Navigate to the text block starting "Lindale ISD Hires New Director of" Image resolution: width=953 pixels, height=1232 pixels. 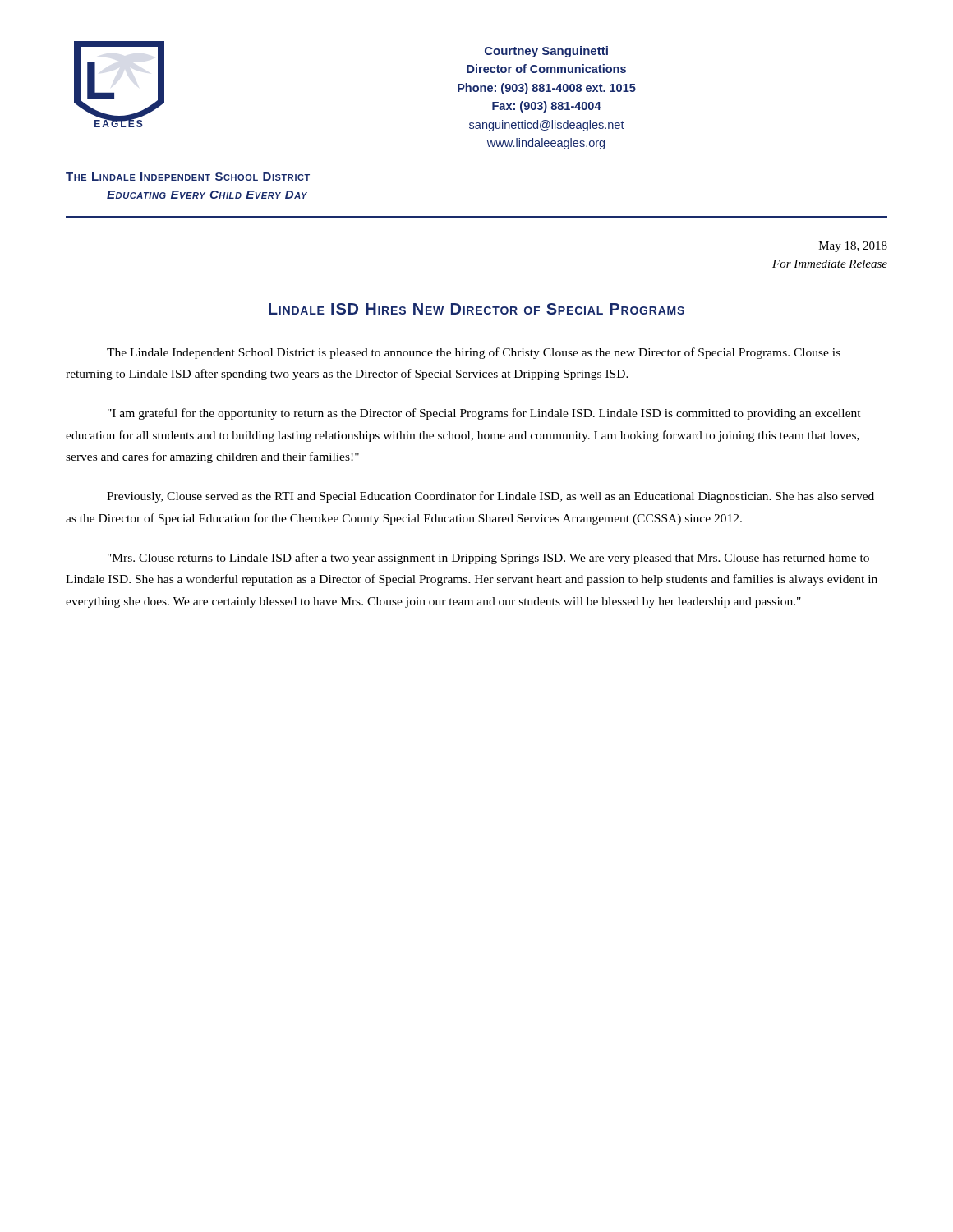[476, 308]
